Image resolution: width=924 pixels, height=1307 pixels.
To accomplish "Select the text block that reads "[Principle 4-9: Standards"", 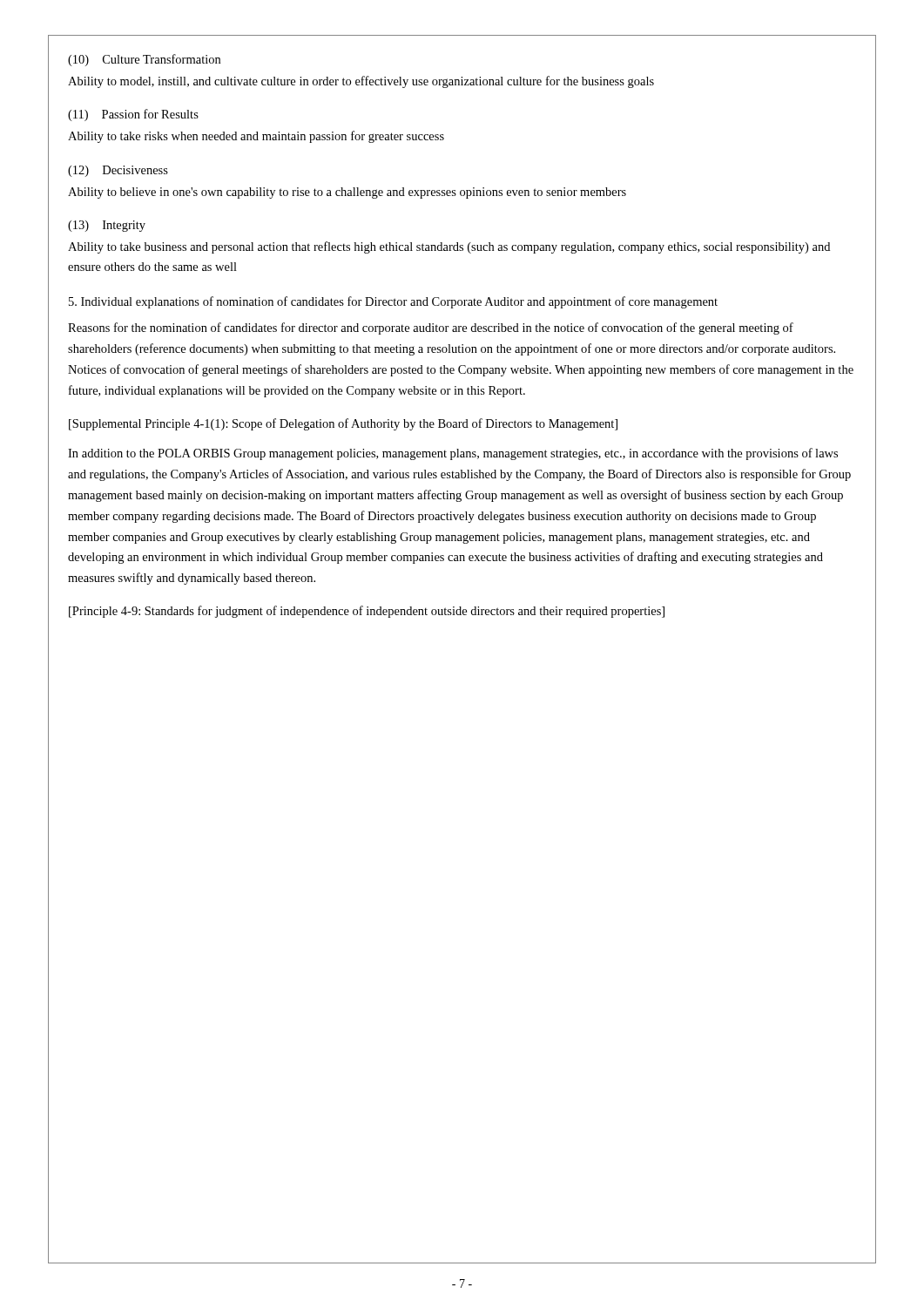I will click(367, 611).
